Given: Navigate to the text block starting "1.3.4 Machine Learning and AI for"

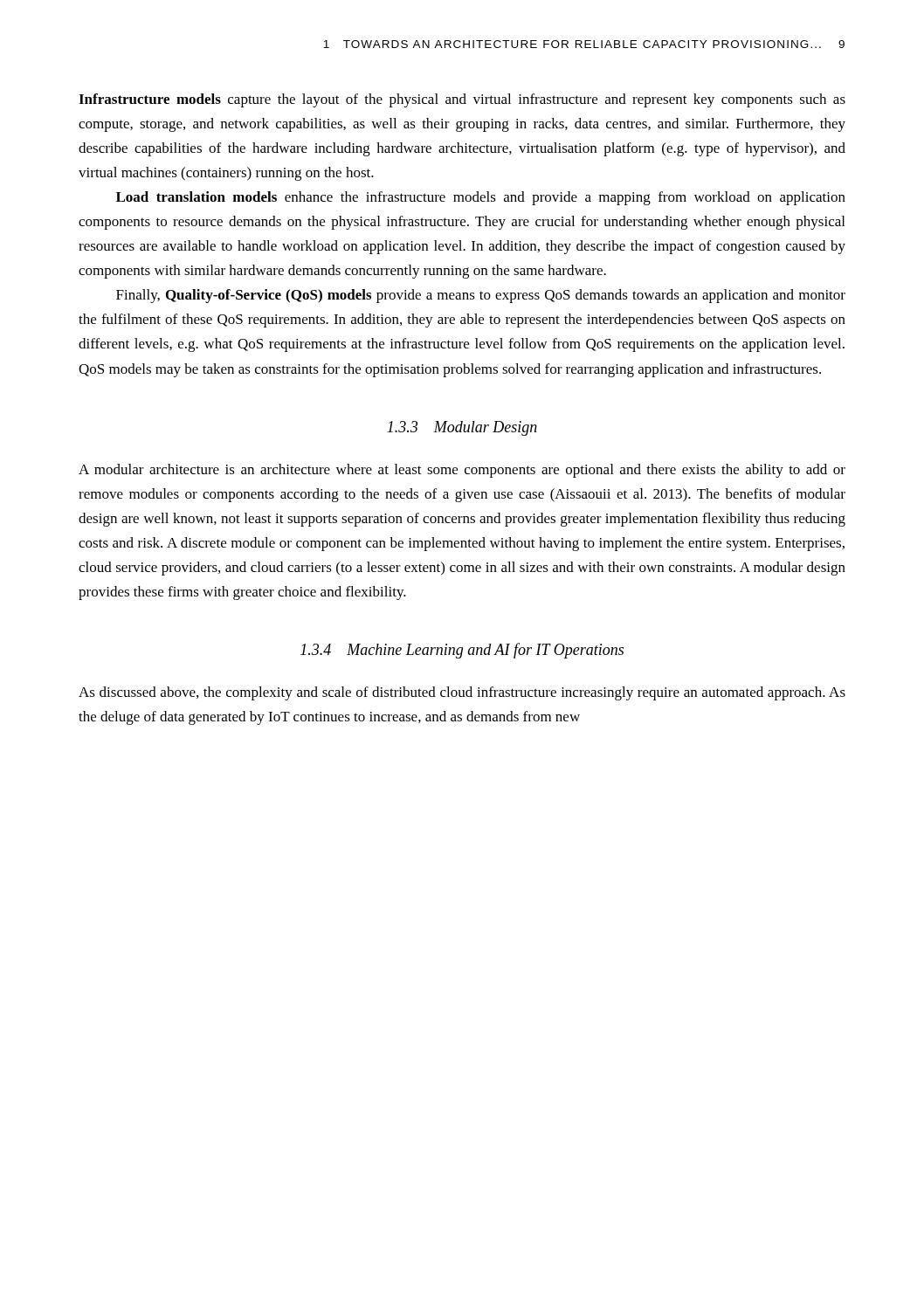Looking at the screenshot, I should 462,650.
